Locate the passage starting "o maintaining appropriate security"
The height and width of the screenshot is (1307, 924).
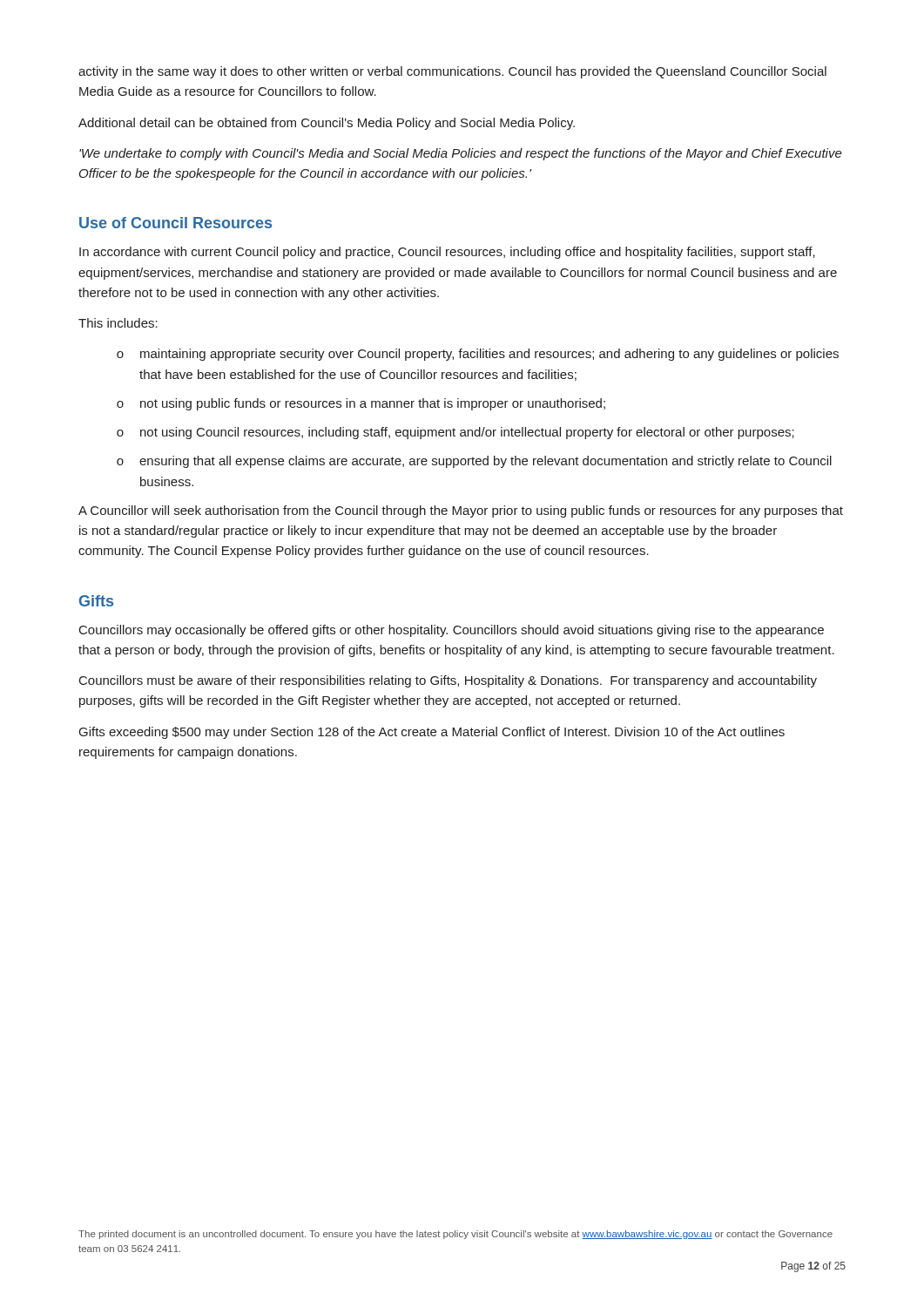click(462, 364)
